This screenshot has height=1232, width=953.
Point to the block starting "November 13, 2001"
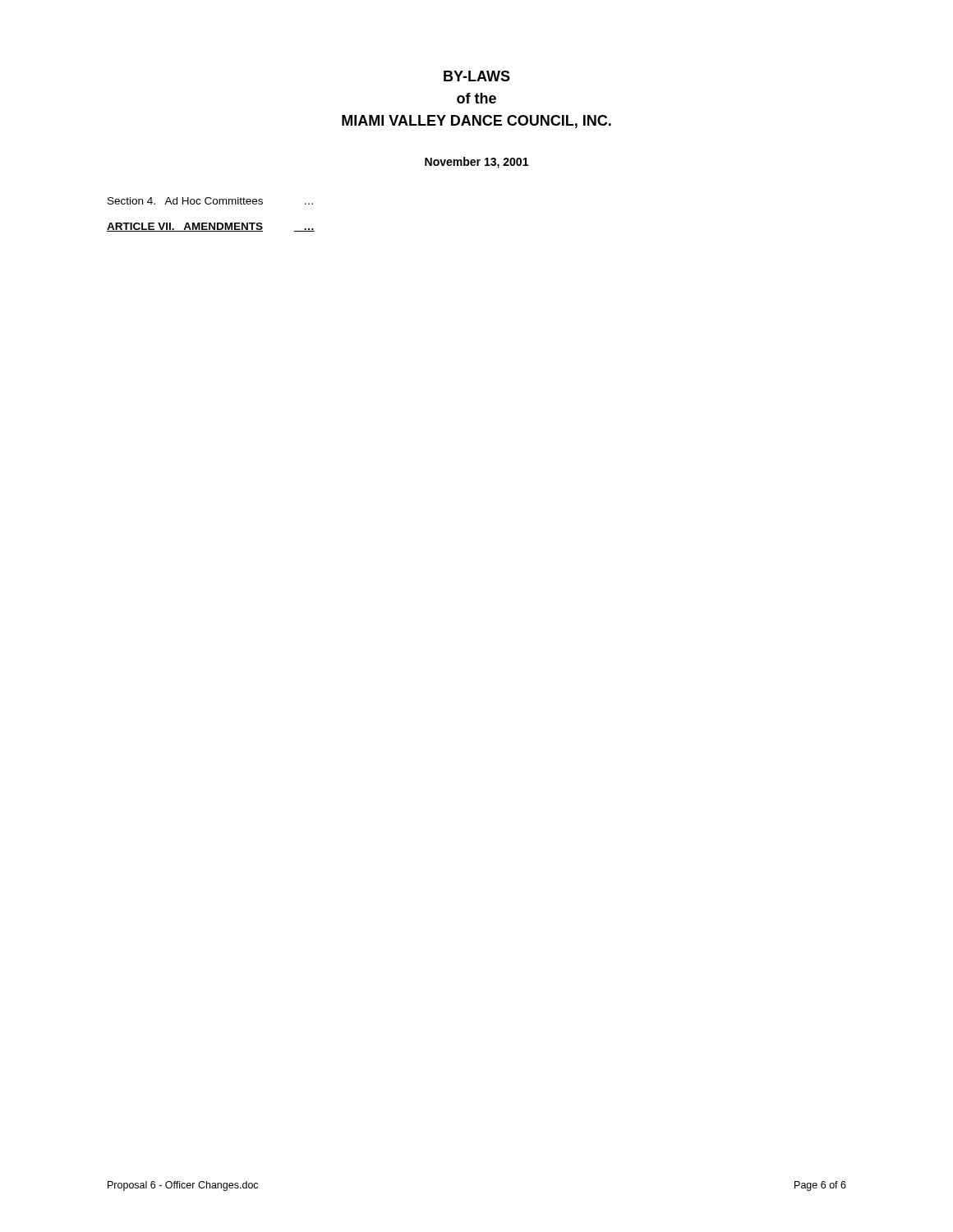pos(476,162)
